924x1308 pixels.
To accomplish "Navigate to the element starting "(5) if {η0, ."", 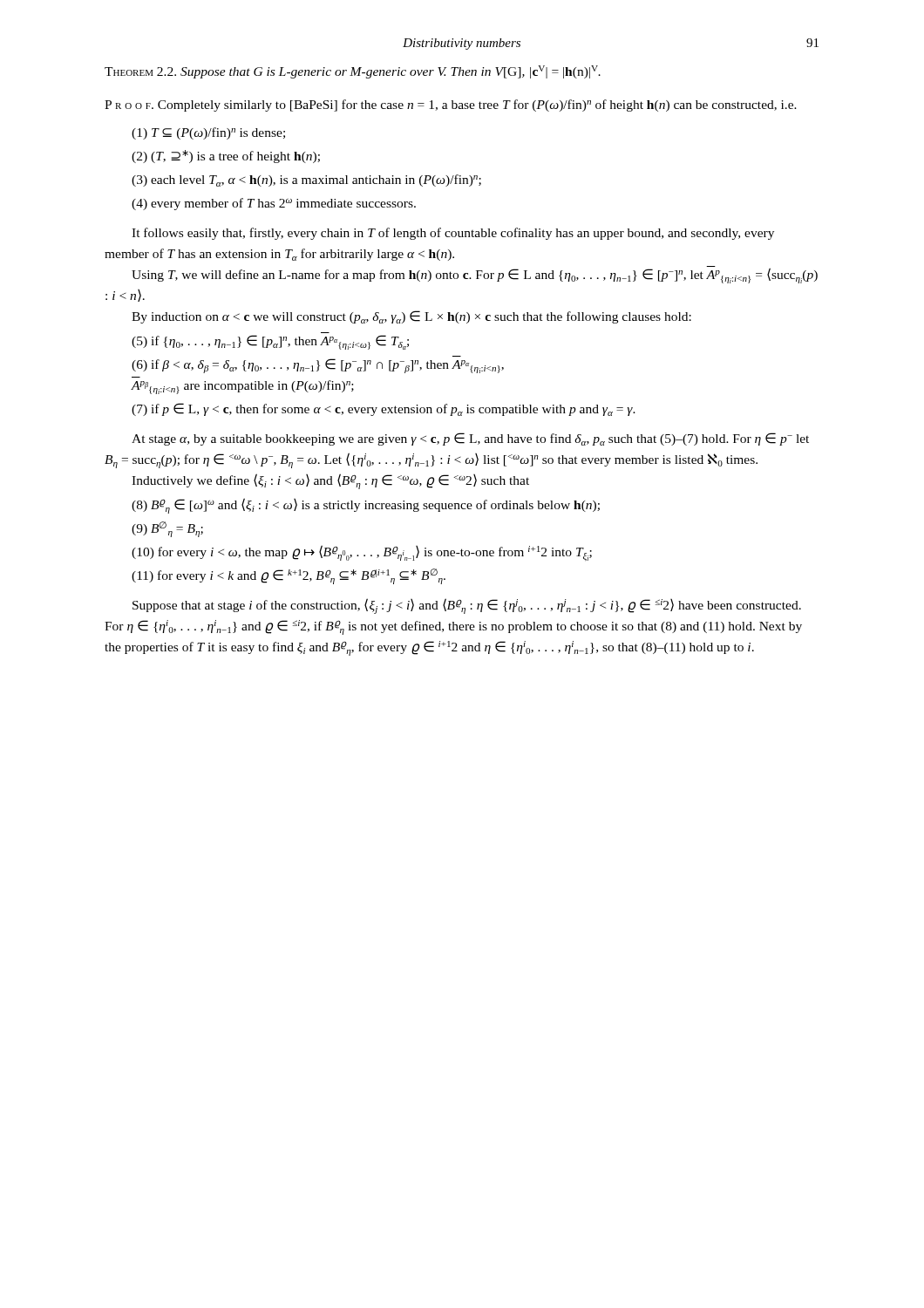I will click(271, 342).
